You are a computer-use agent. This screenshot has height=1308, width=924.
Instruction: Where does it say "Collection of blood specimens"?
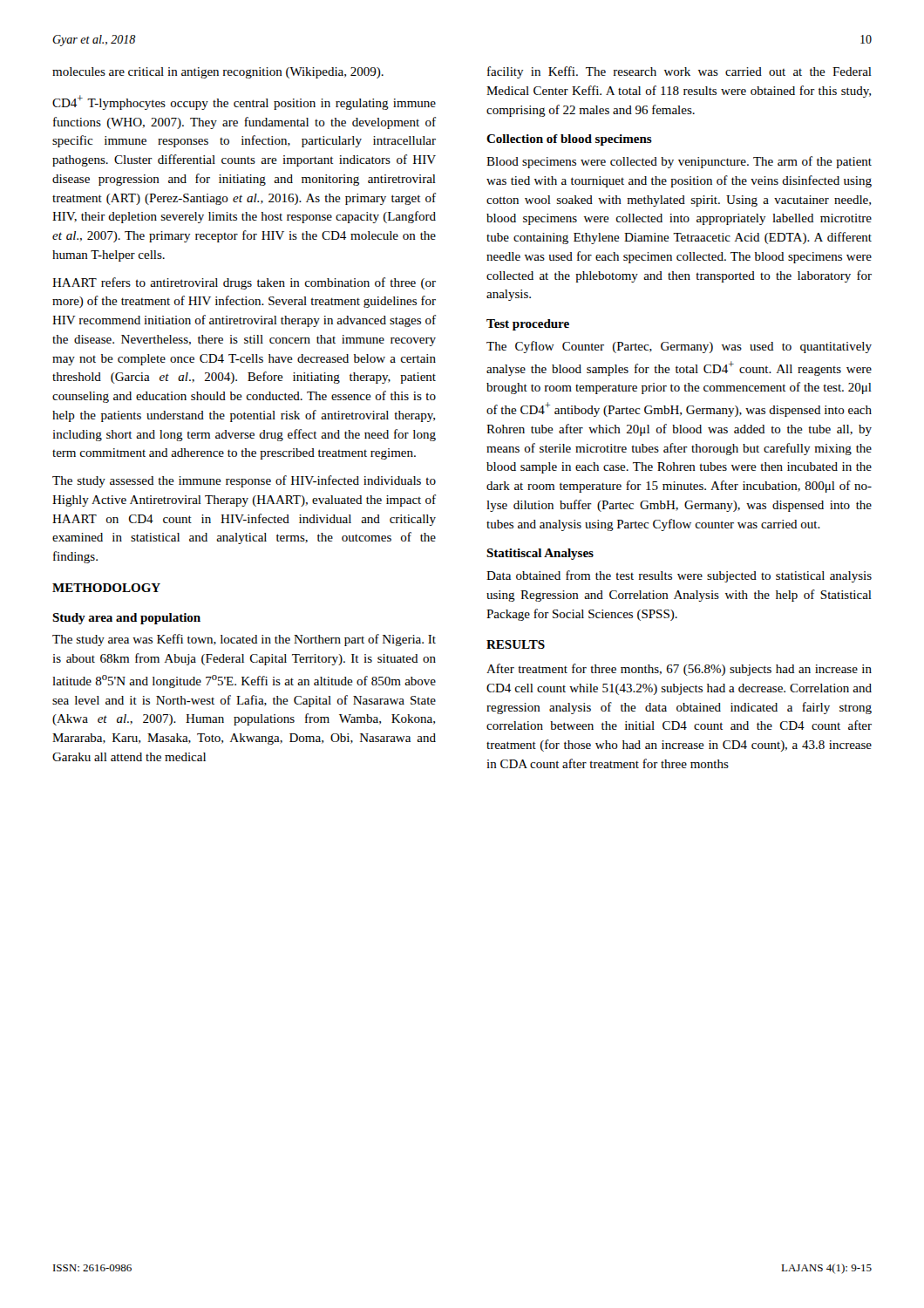pos(569,140)
